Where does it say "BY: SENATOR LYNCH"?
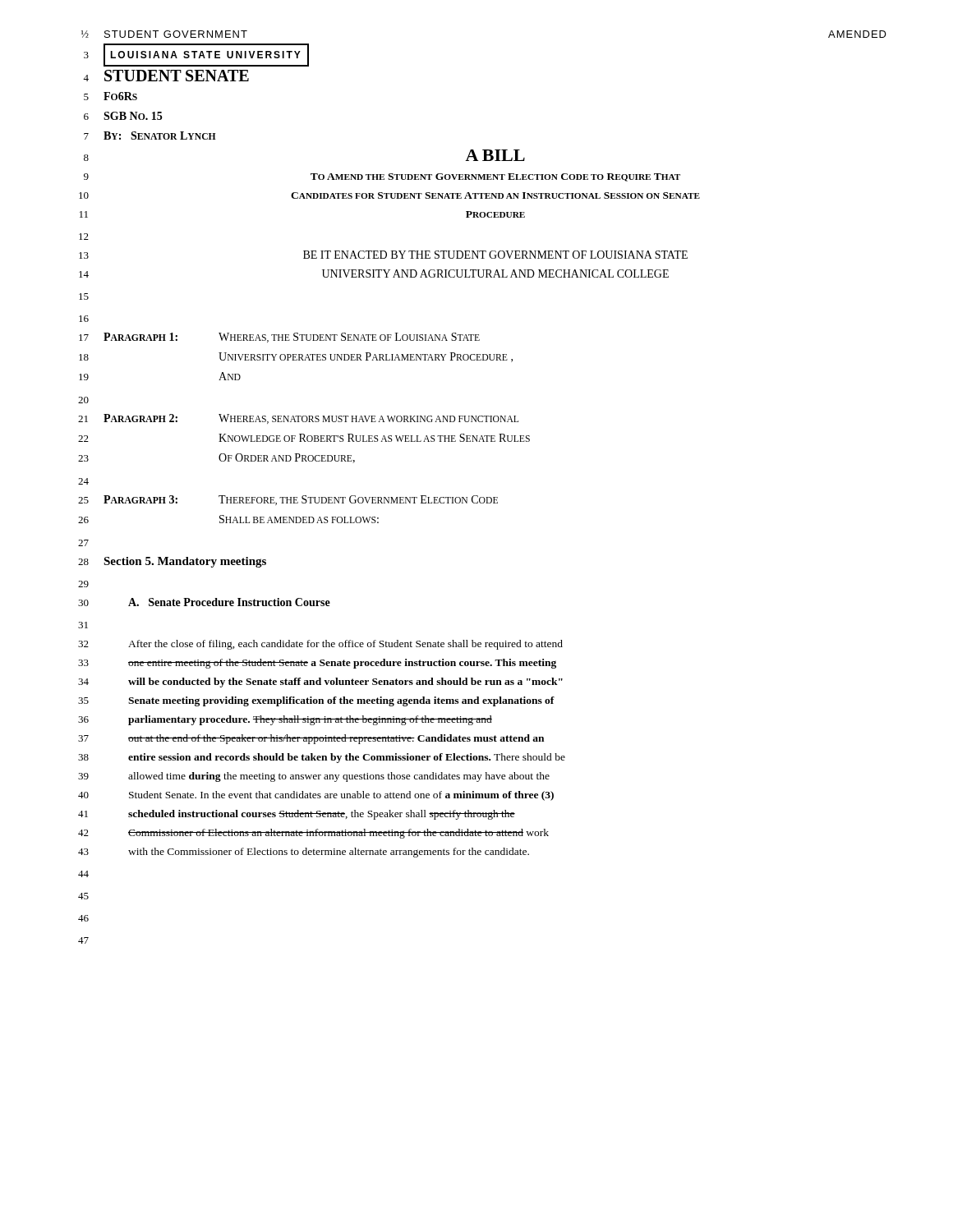The image size is (953, 1232). point(160,136)
